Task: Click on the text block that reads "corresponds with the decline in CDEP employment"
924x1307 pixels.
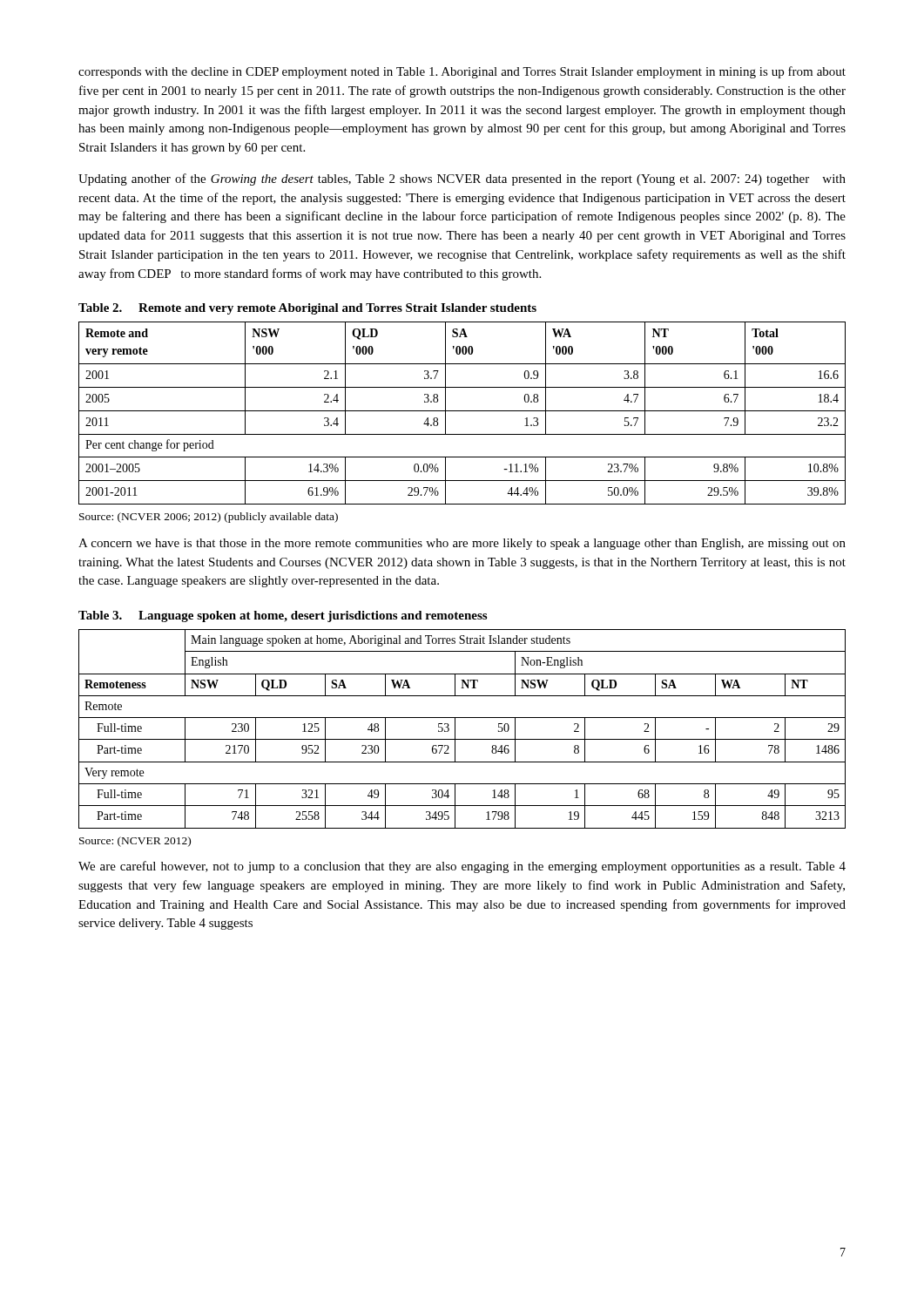Action: pyautogui.click(x=462, y=109)
